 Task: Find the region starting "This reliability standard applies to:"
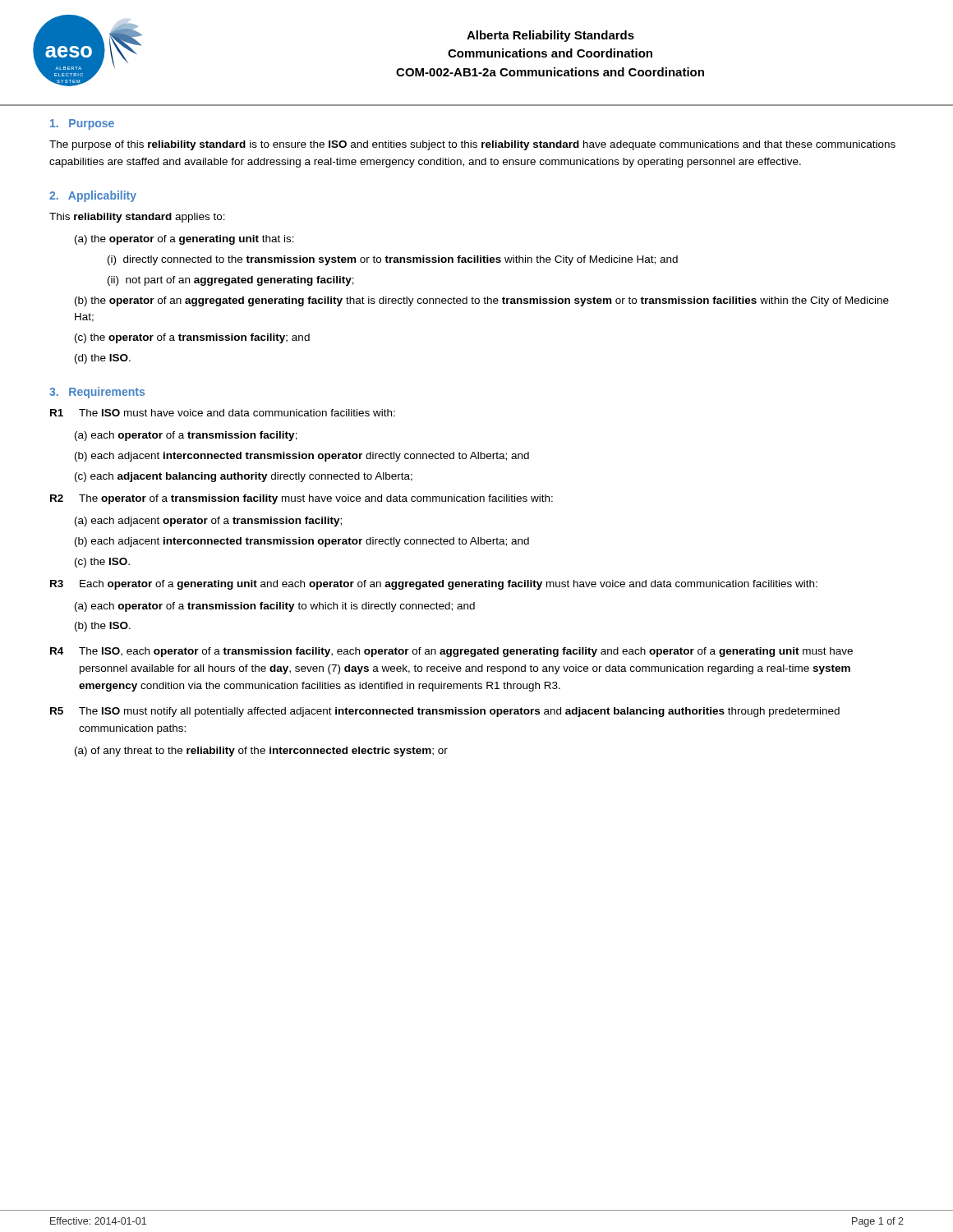(x=137, y=216)
